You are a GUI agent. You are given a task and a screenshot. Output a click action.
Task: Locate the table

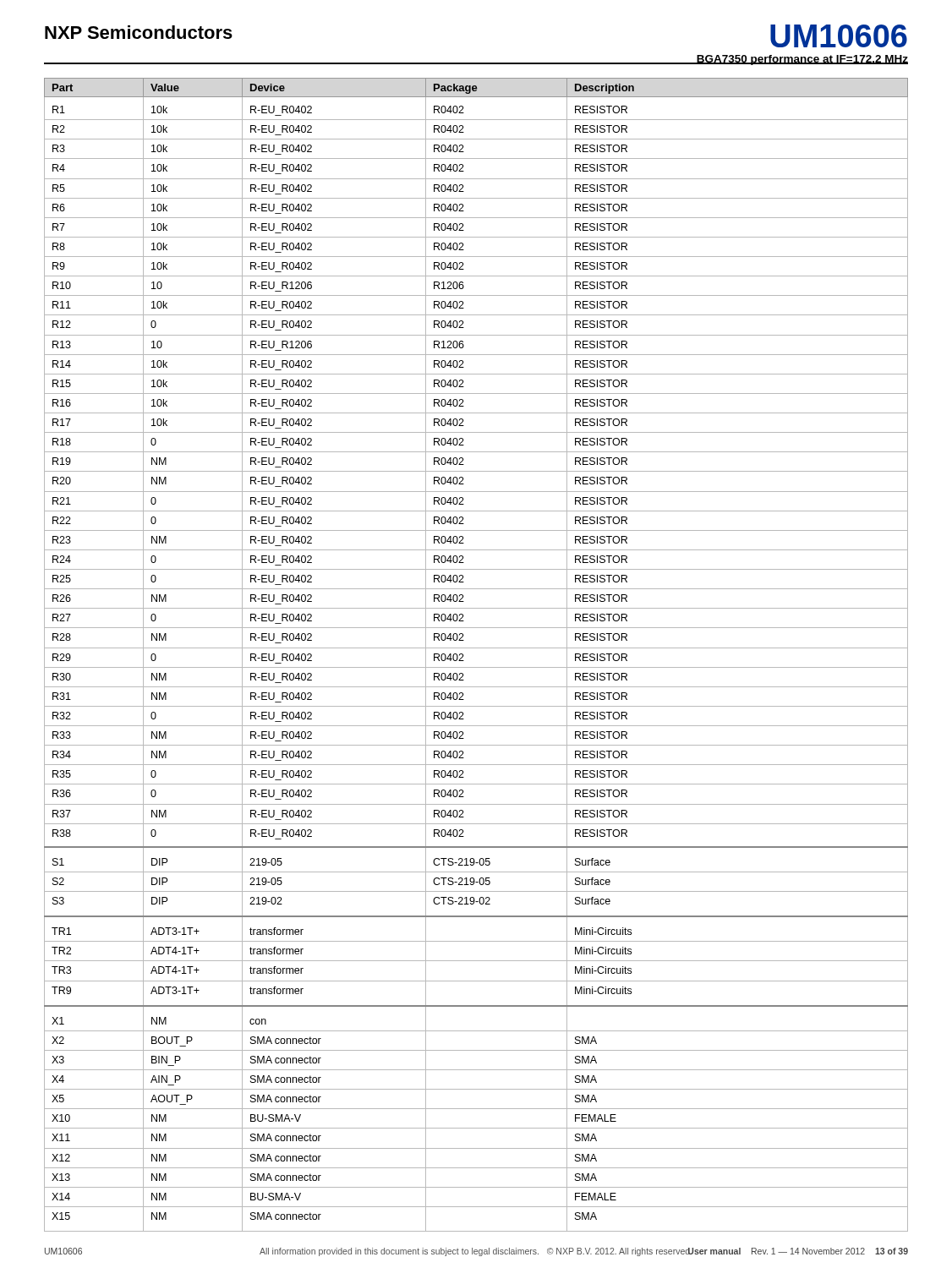(476, 655)
